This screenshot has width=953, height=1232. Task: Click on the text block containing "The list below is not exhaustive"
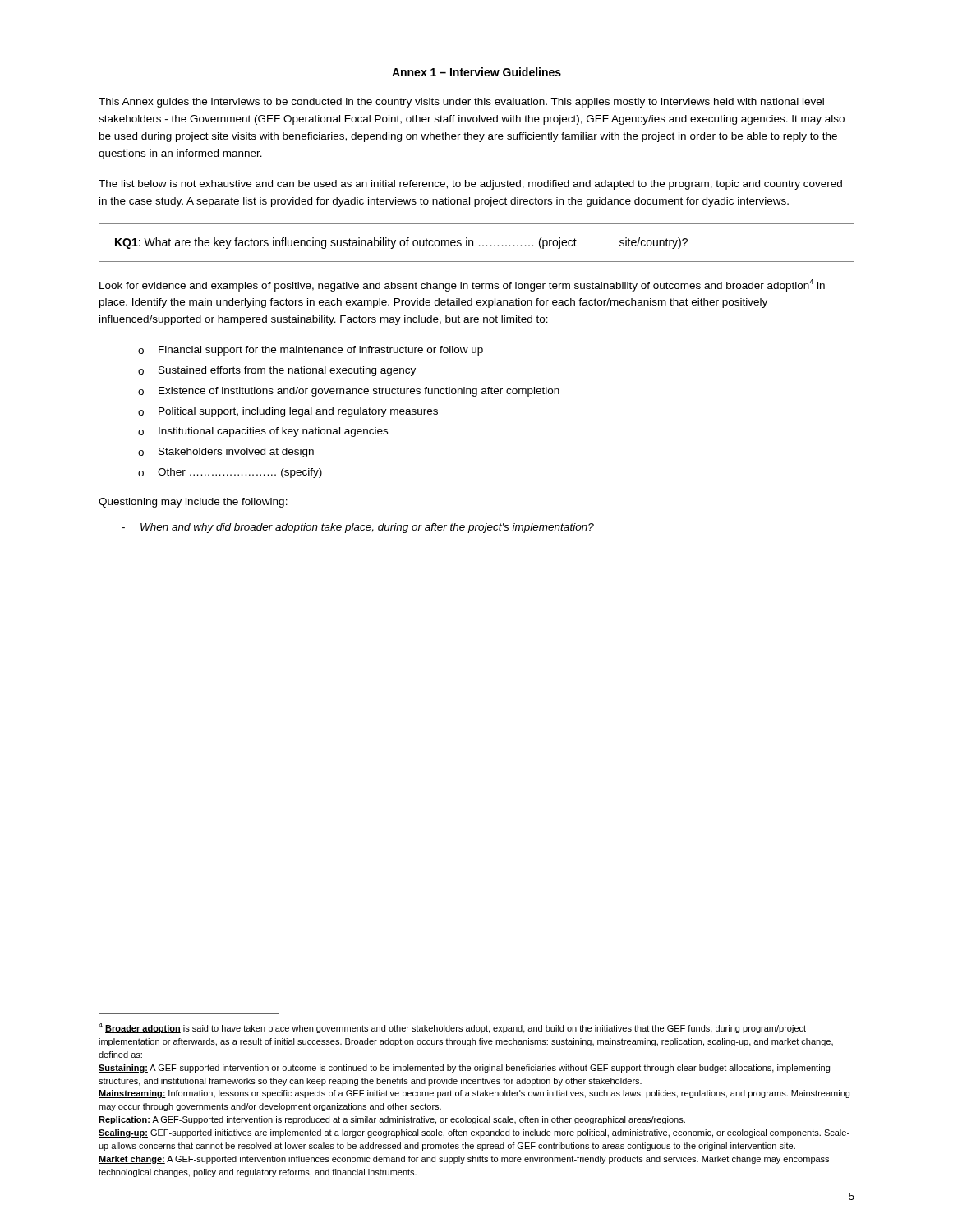pos(471,192)
